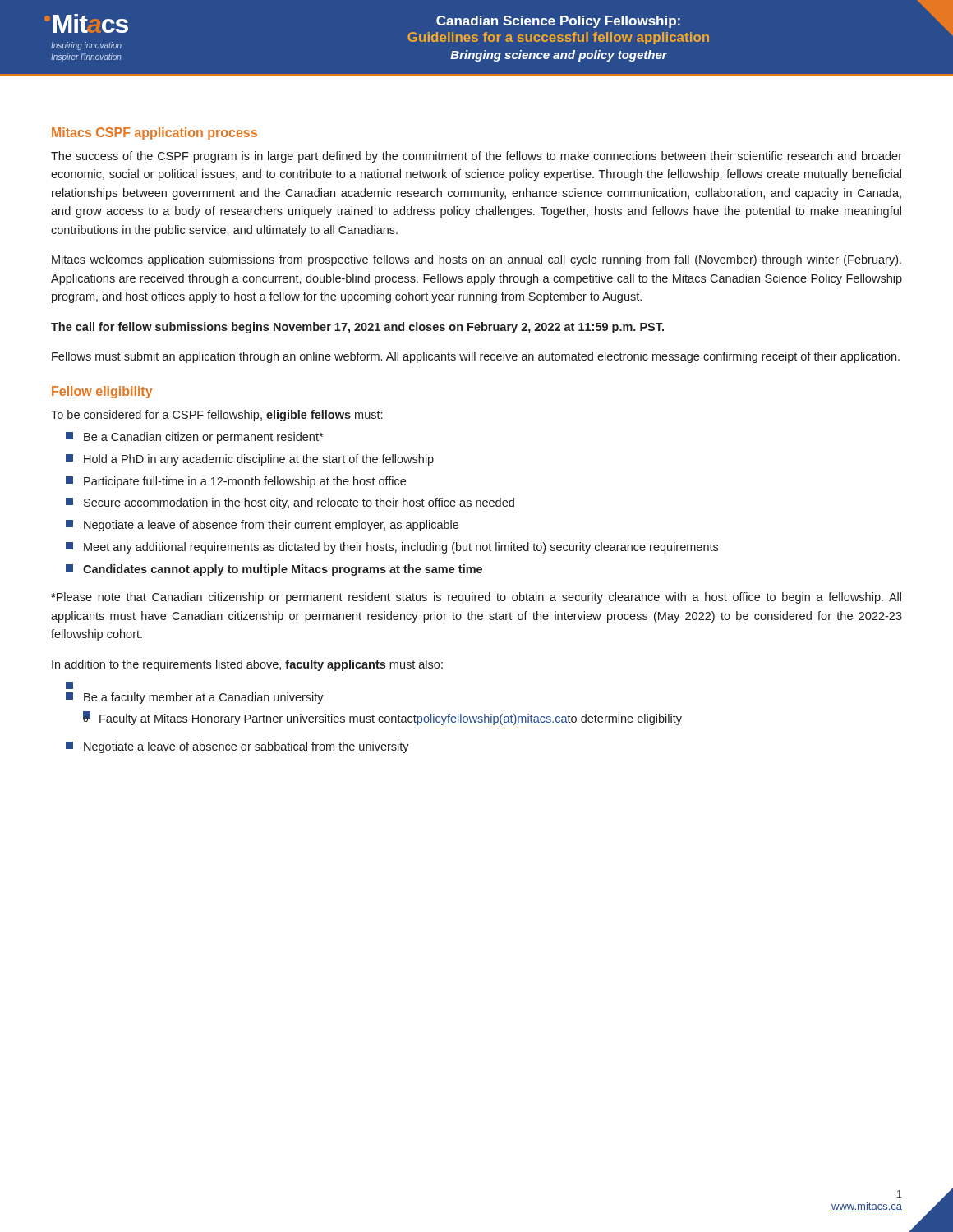Select the element starting "Please note that Canadian citizenship"
The width and height of the screenshot is (953, 1232).
click(x=476, y=616)
